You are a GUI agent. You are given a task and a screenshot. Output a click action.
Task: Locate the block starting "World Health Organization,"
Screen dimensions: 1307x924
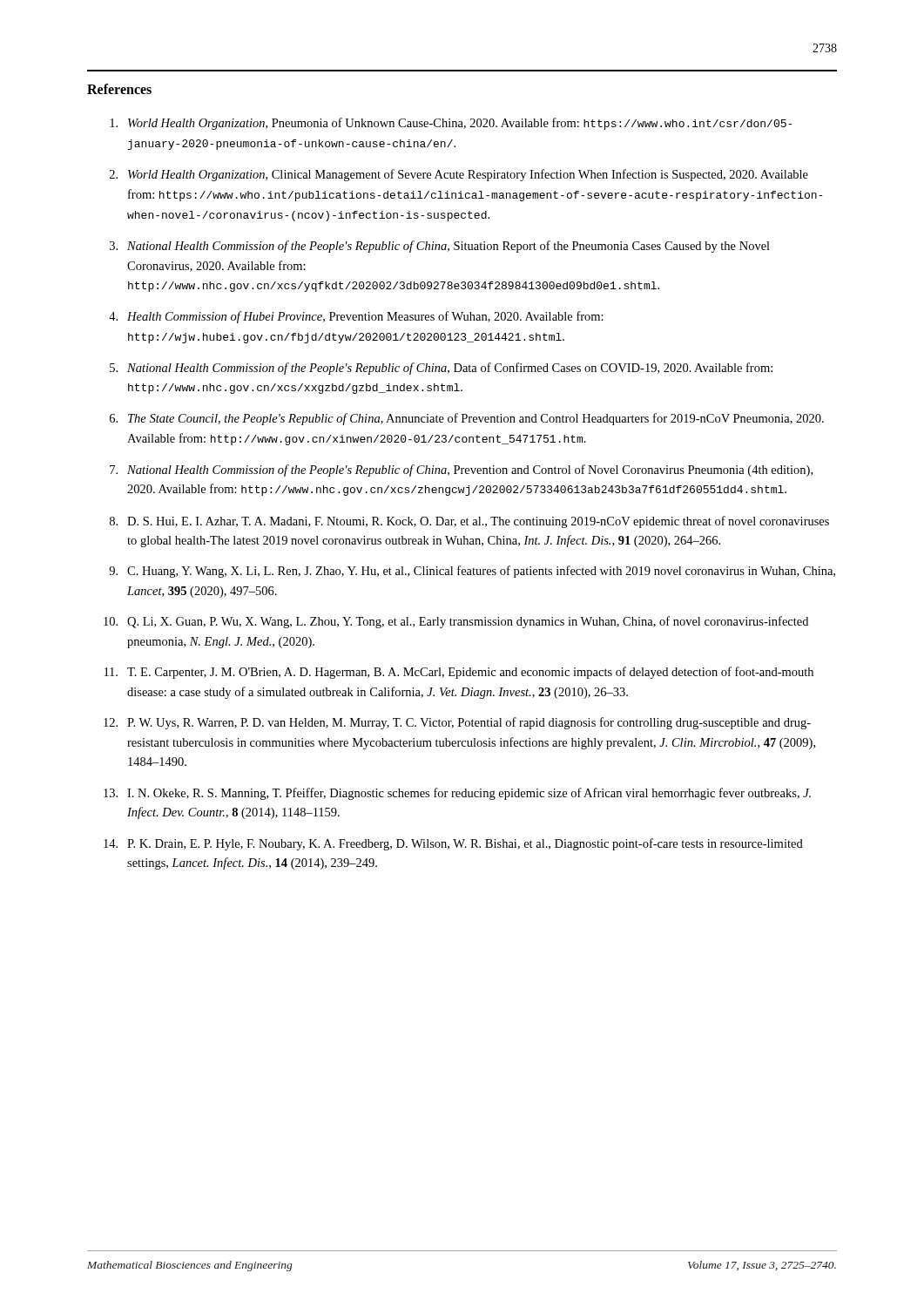(462, 493)
